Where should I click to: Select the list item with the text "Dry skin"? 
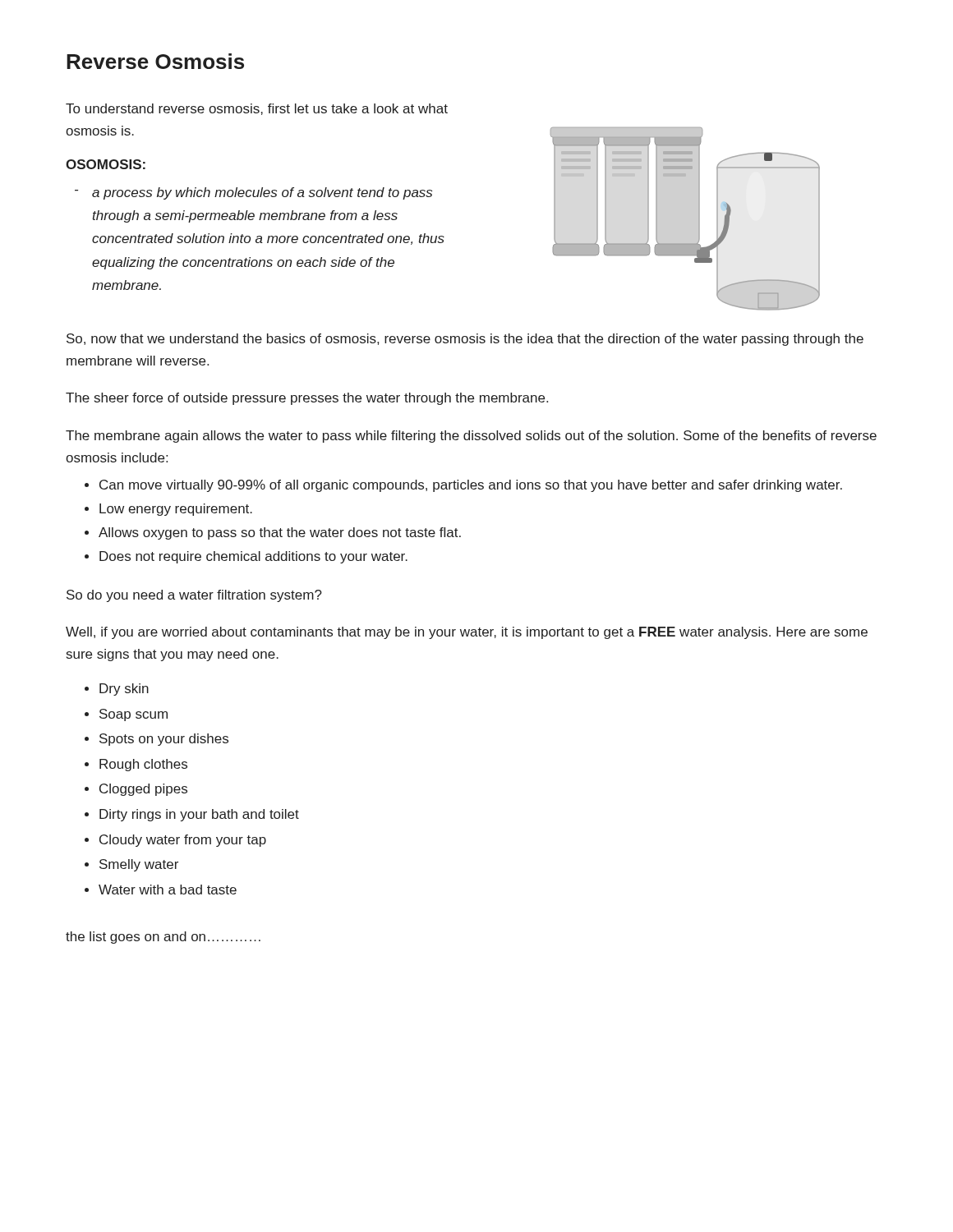(x=124, y=689)
